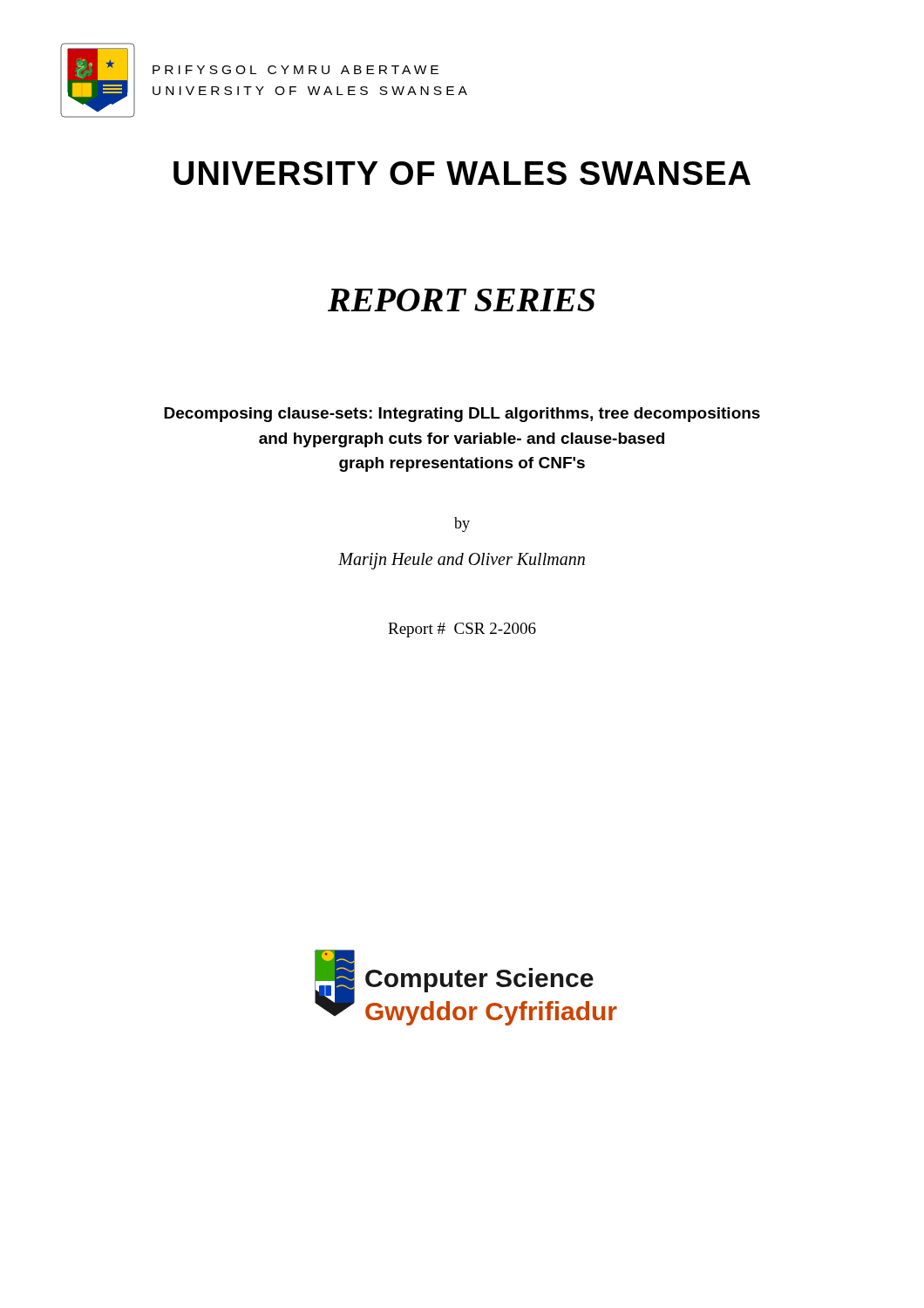
Task: Select the text that reads "Marijn Heule and Oliver Kullmann"
Action: [462, 559]
